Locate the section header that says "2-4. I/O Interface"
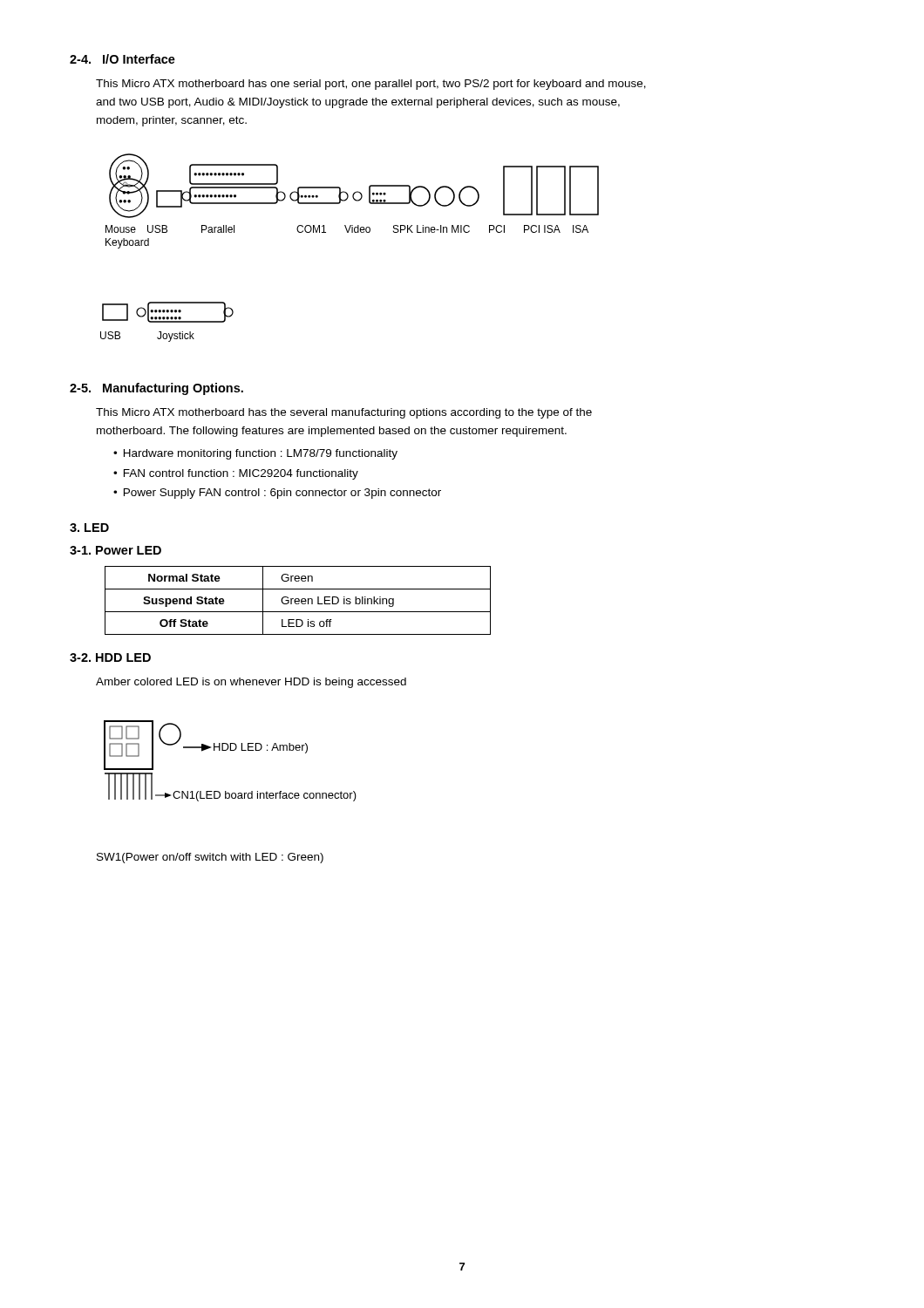This screenshot has width=924, height=1308. [122, 59]
